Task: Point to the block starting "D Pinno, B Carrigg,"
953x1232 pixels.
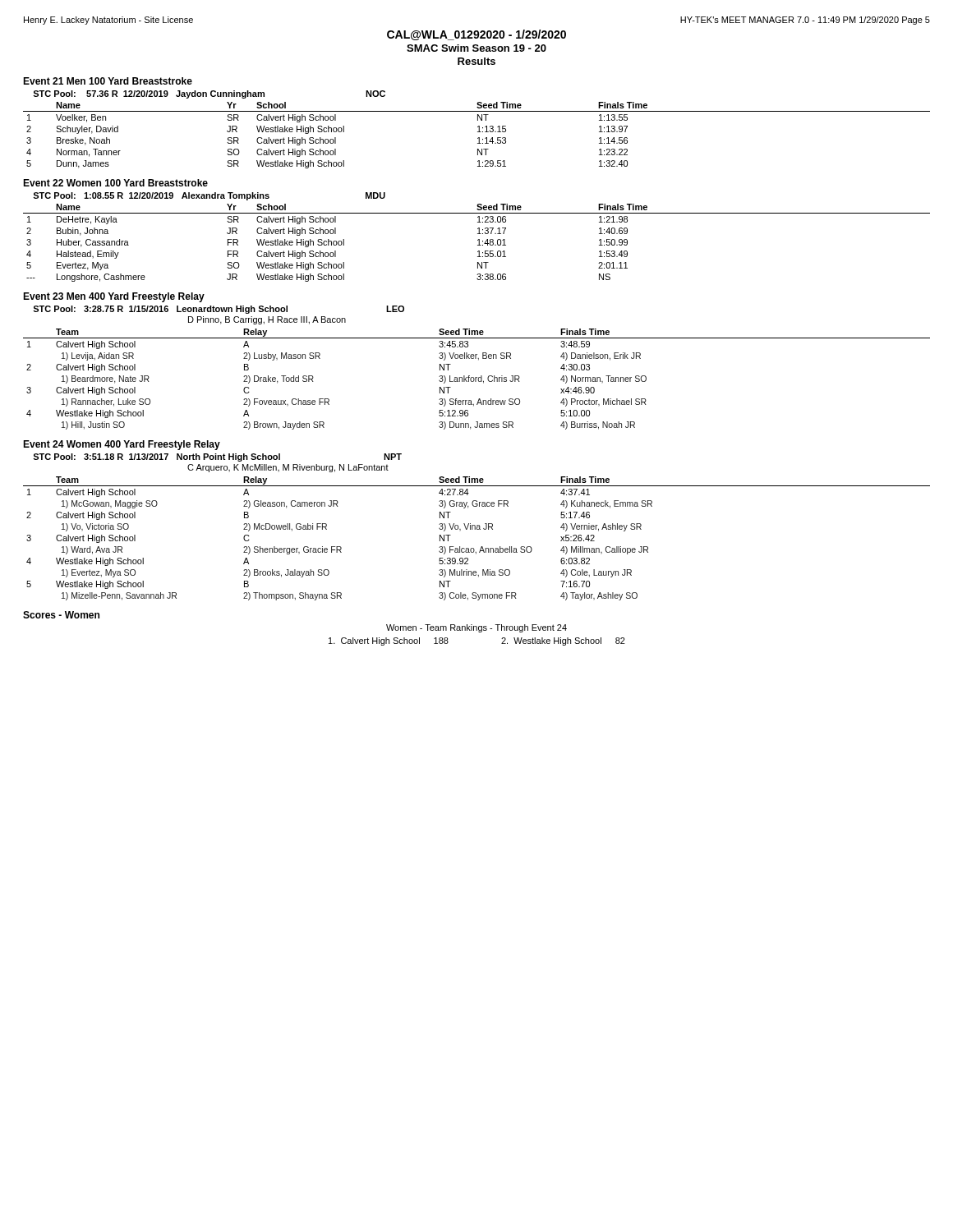Action: (x=267, y=319)
